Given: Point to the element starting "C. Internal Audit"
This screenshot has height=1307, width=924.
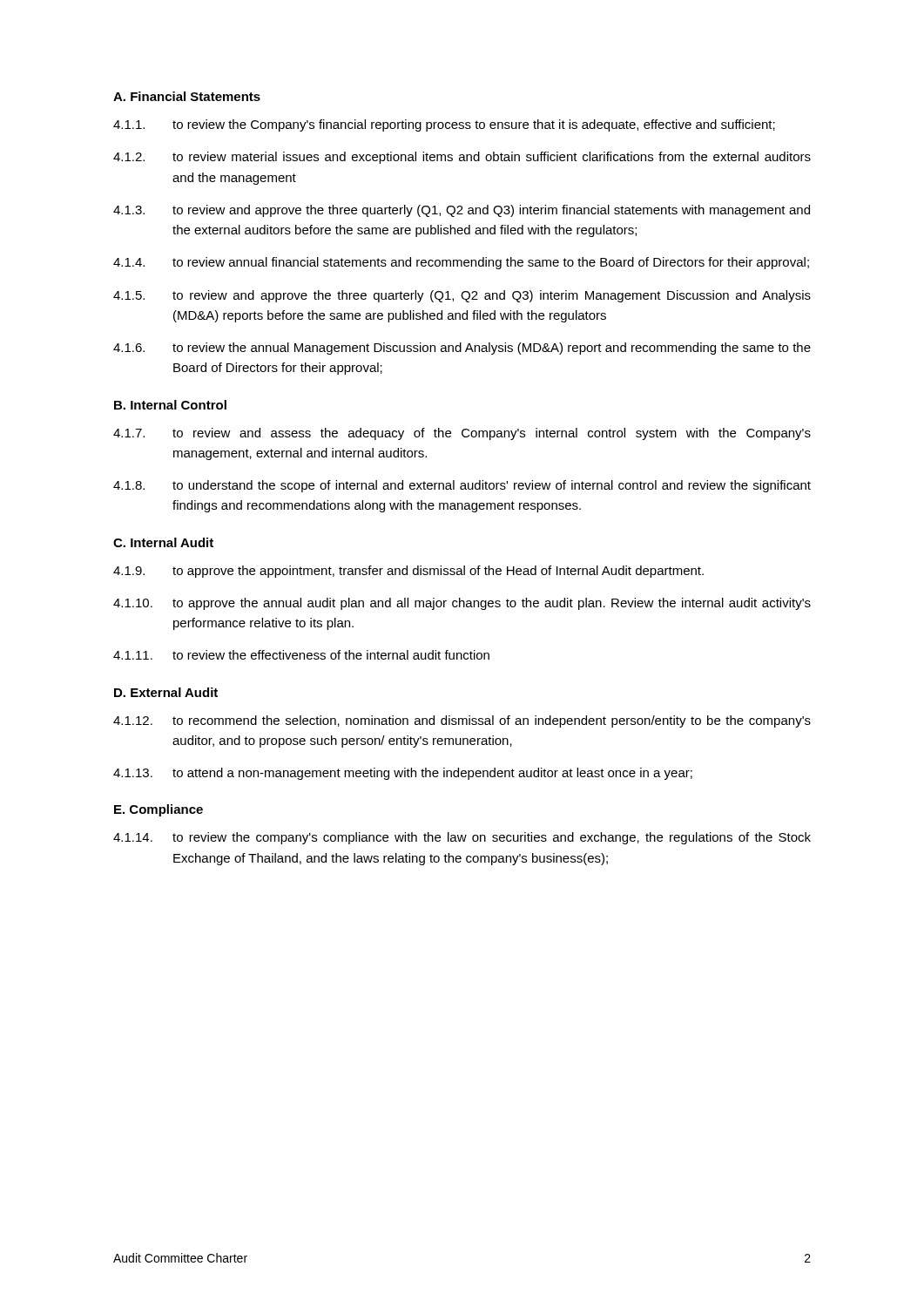Looking at the screenshot, I should pos(163,542).
